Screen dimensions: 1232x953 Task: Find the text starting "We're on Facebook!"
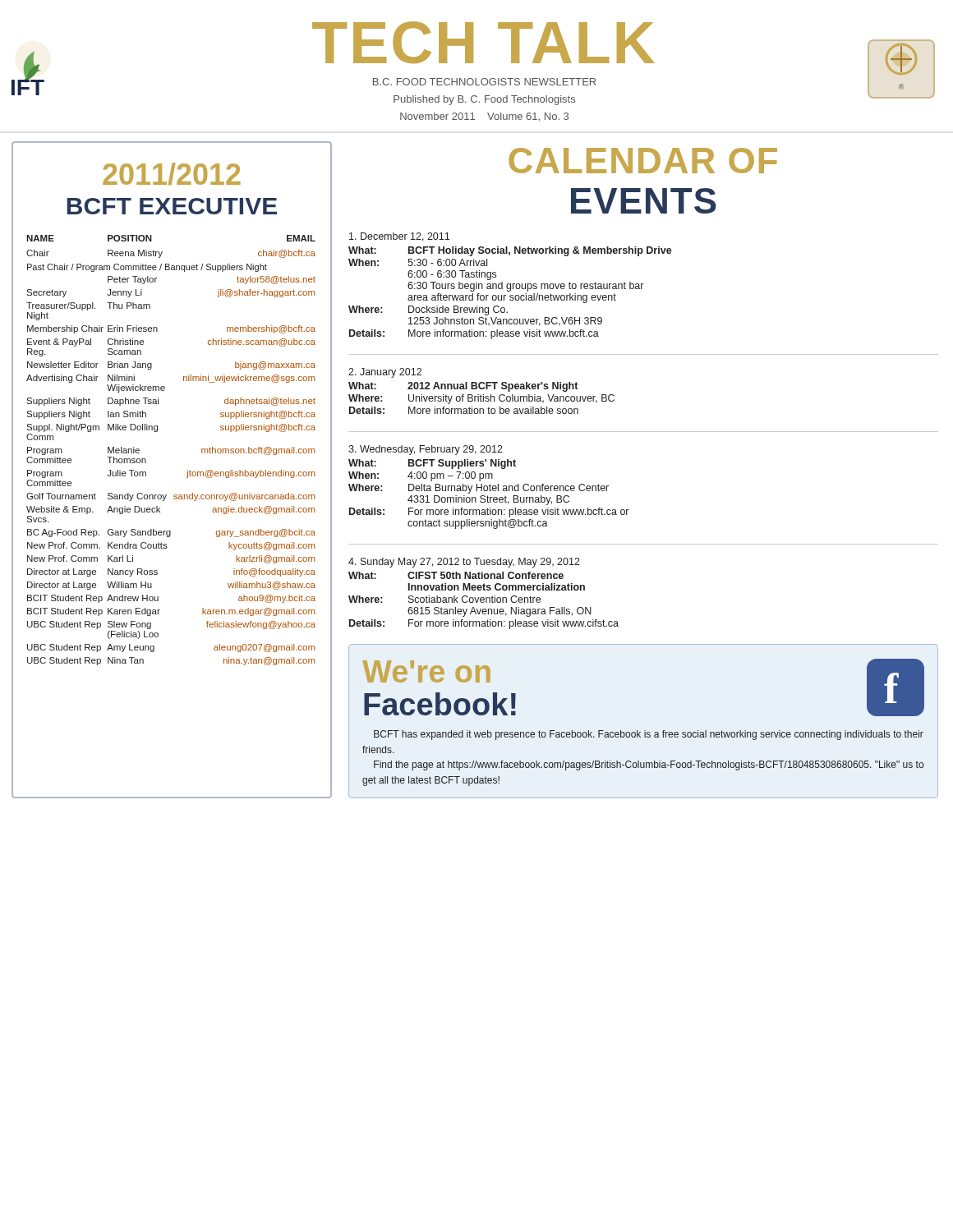(643, 721)
